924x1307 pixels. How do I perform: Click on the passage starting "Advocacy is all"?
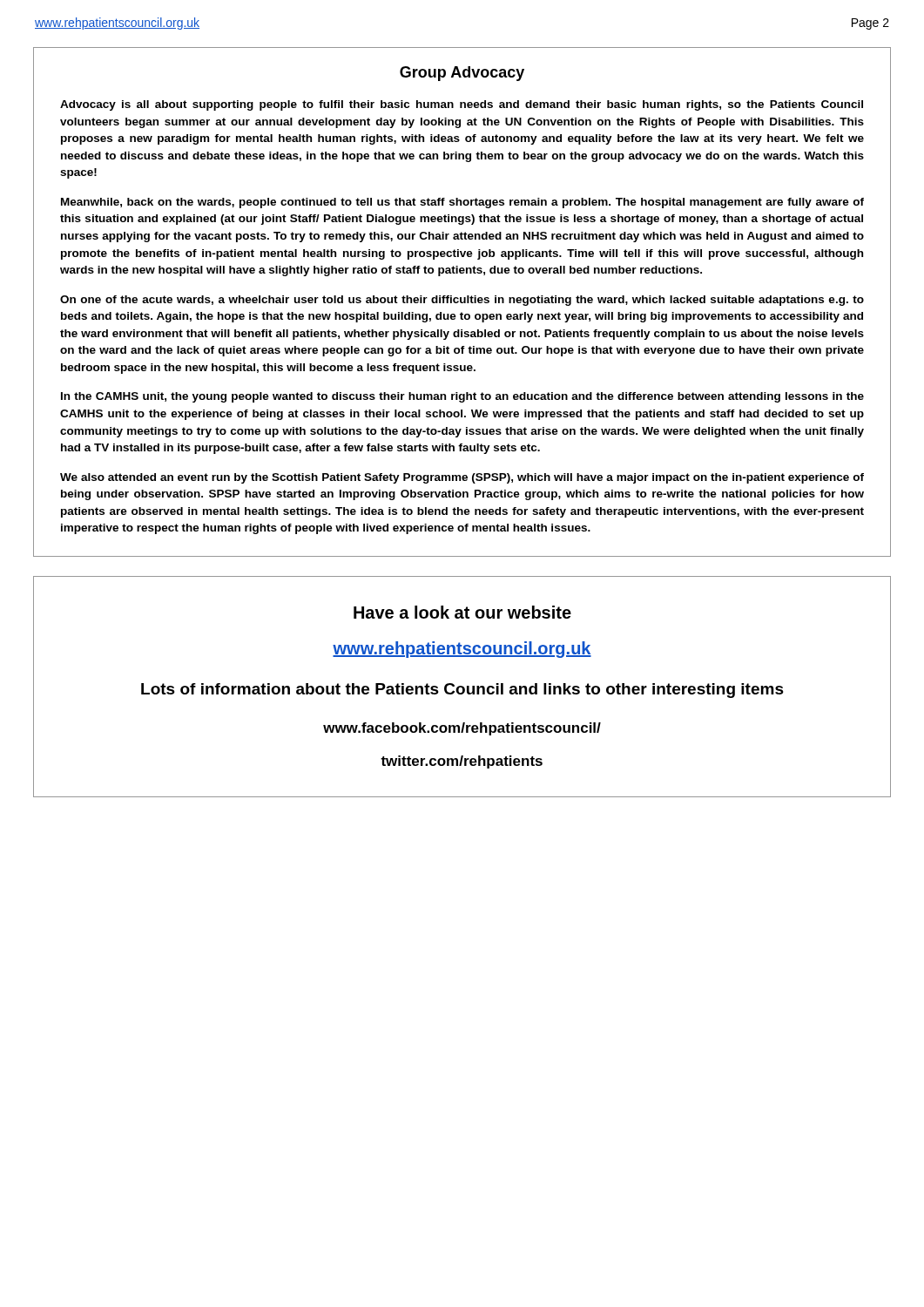pos(462,138)
